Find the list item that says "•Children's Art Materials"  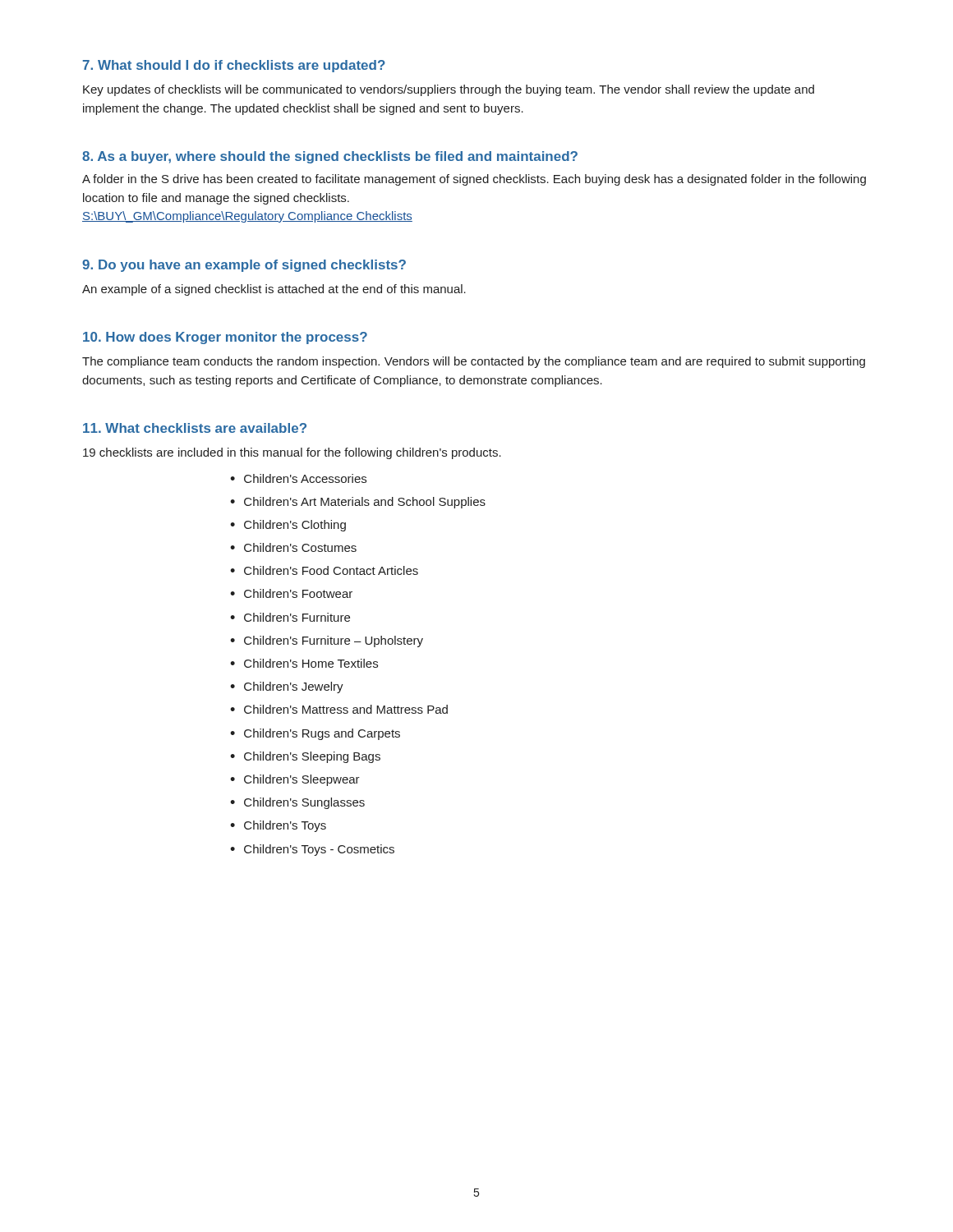358,502
